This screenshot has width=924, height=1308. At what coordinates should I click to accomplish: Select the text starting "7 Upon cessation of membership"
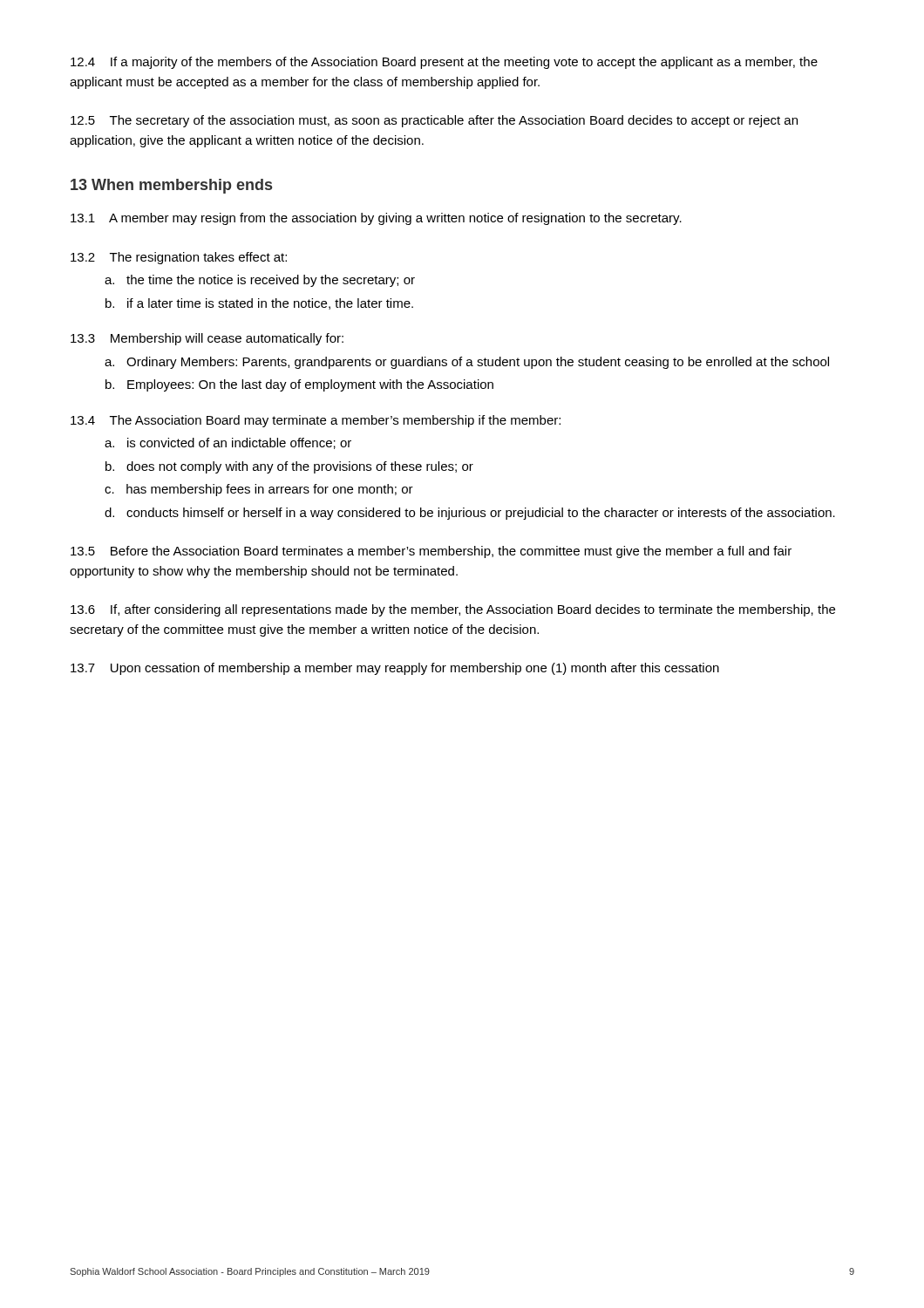[x=395, y=668]
